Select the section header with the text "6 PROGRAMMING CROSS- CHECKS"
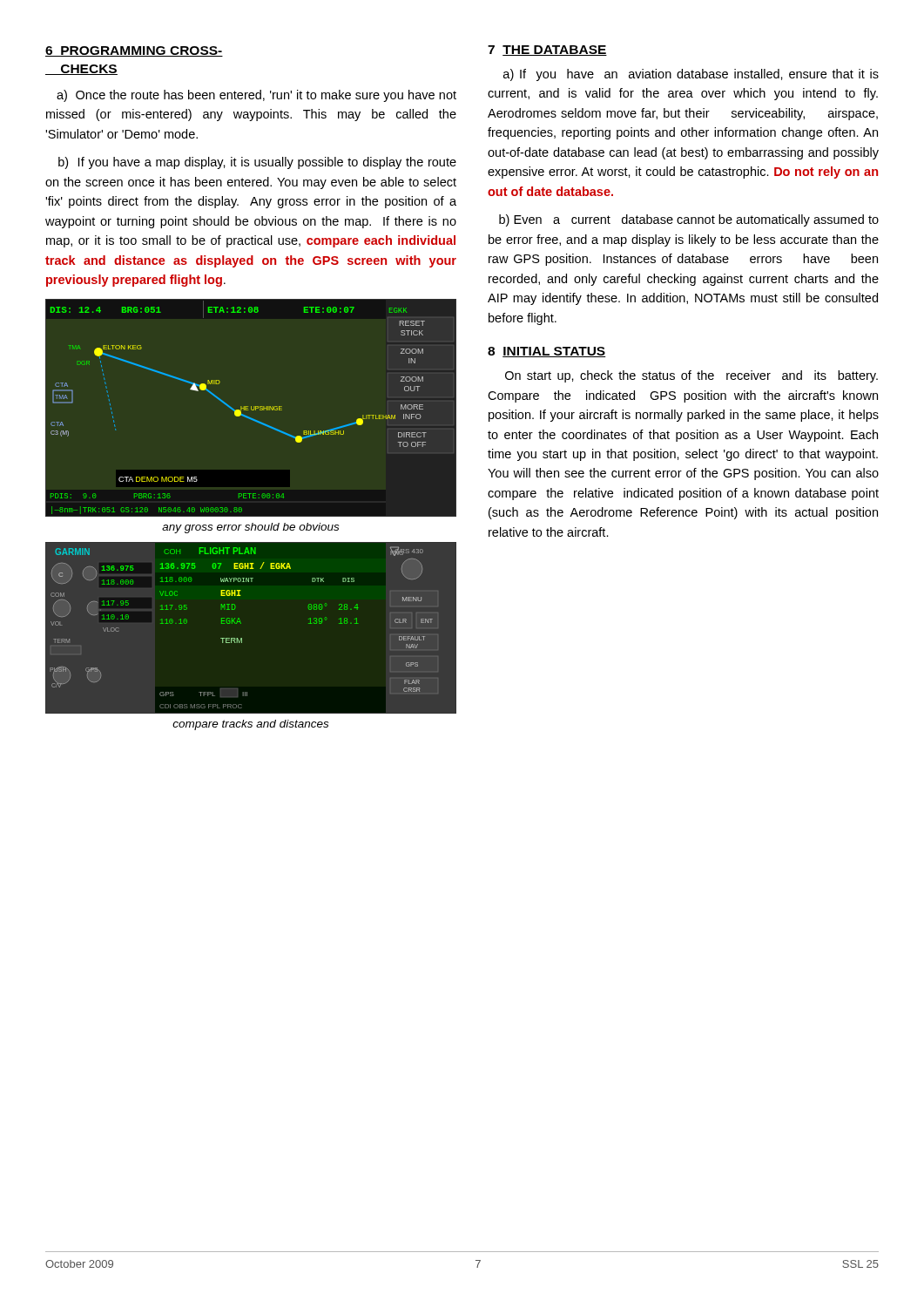 (134, 59)
